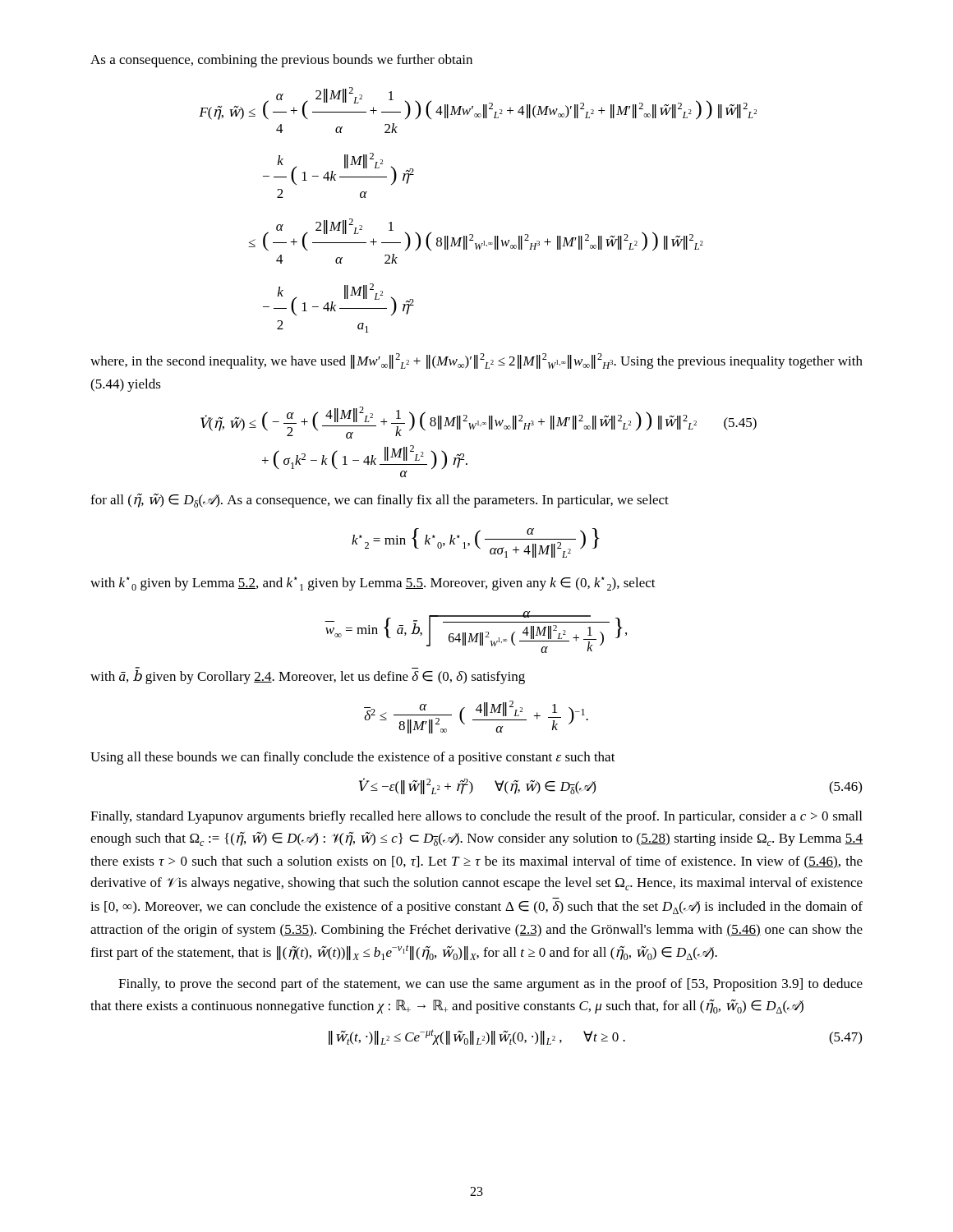Point to the passage starting "Using all these bounds we can finally"

(476, 757)
